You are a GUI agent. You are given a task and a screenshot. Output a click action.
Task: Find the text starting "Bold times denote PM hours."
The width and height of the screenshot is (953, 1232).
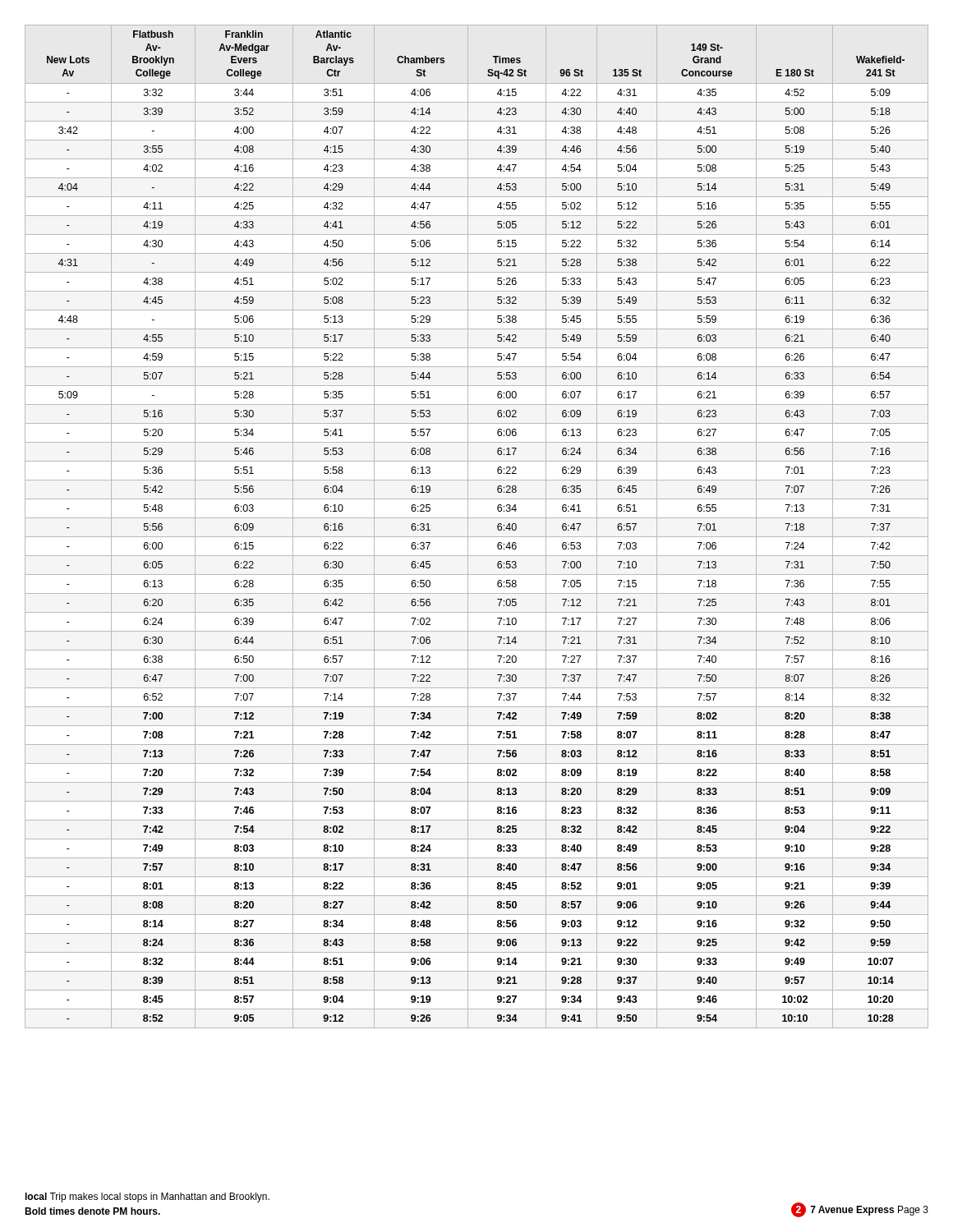click(93, 1211)
